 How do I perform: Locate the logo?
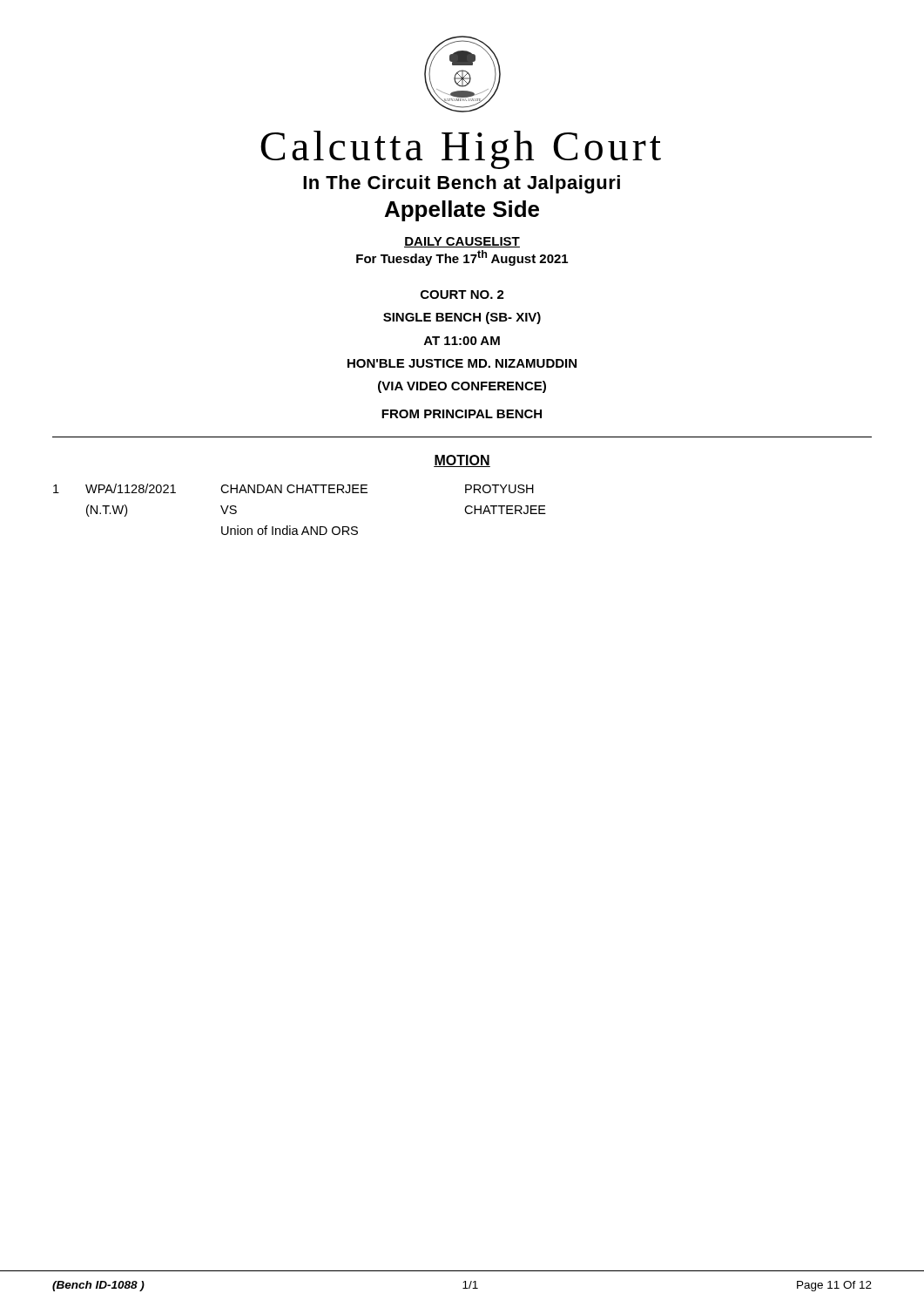point(462,58)
